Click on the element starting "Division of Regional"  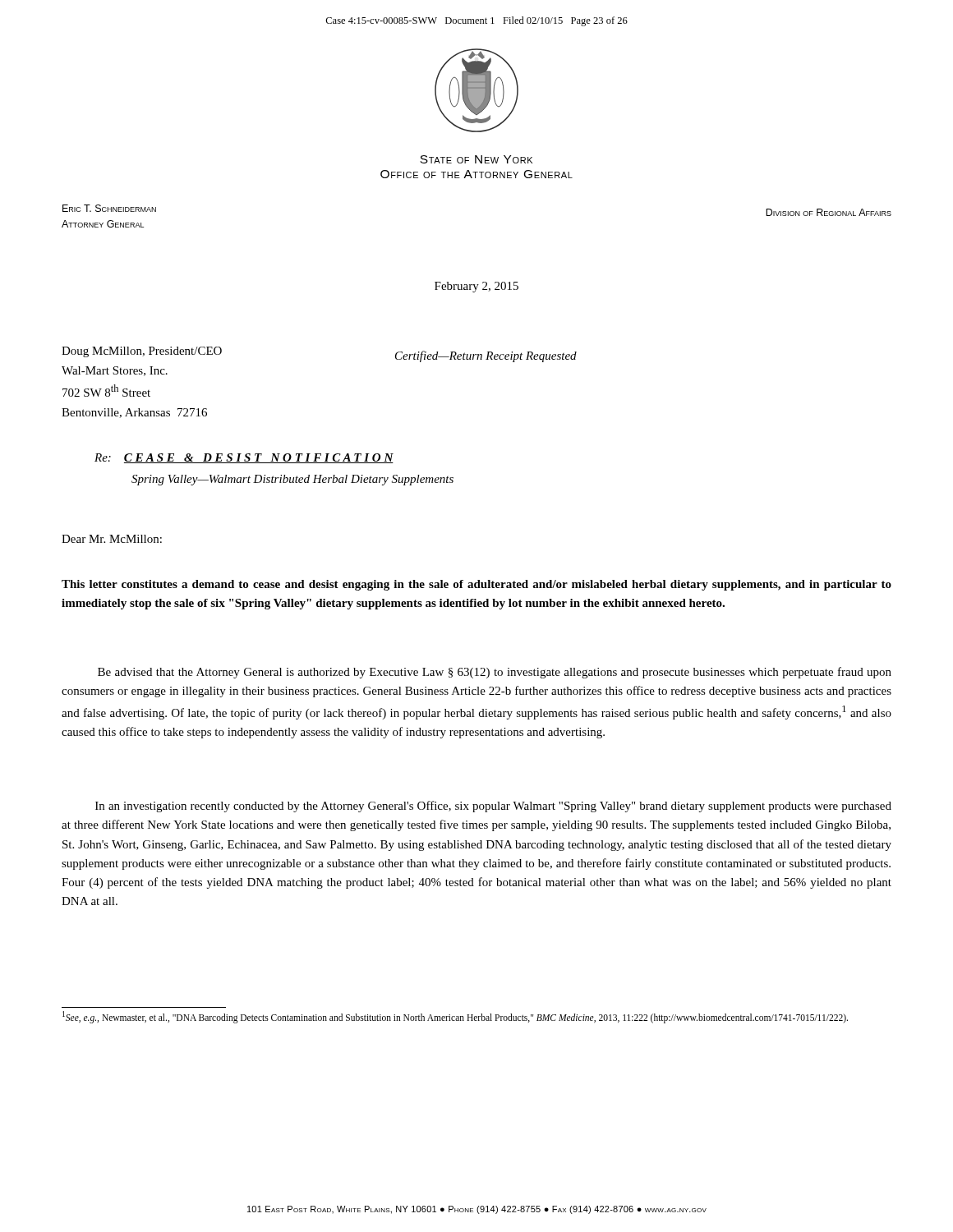click(828, 213)
